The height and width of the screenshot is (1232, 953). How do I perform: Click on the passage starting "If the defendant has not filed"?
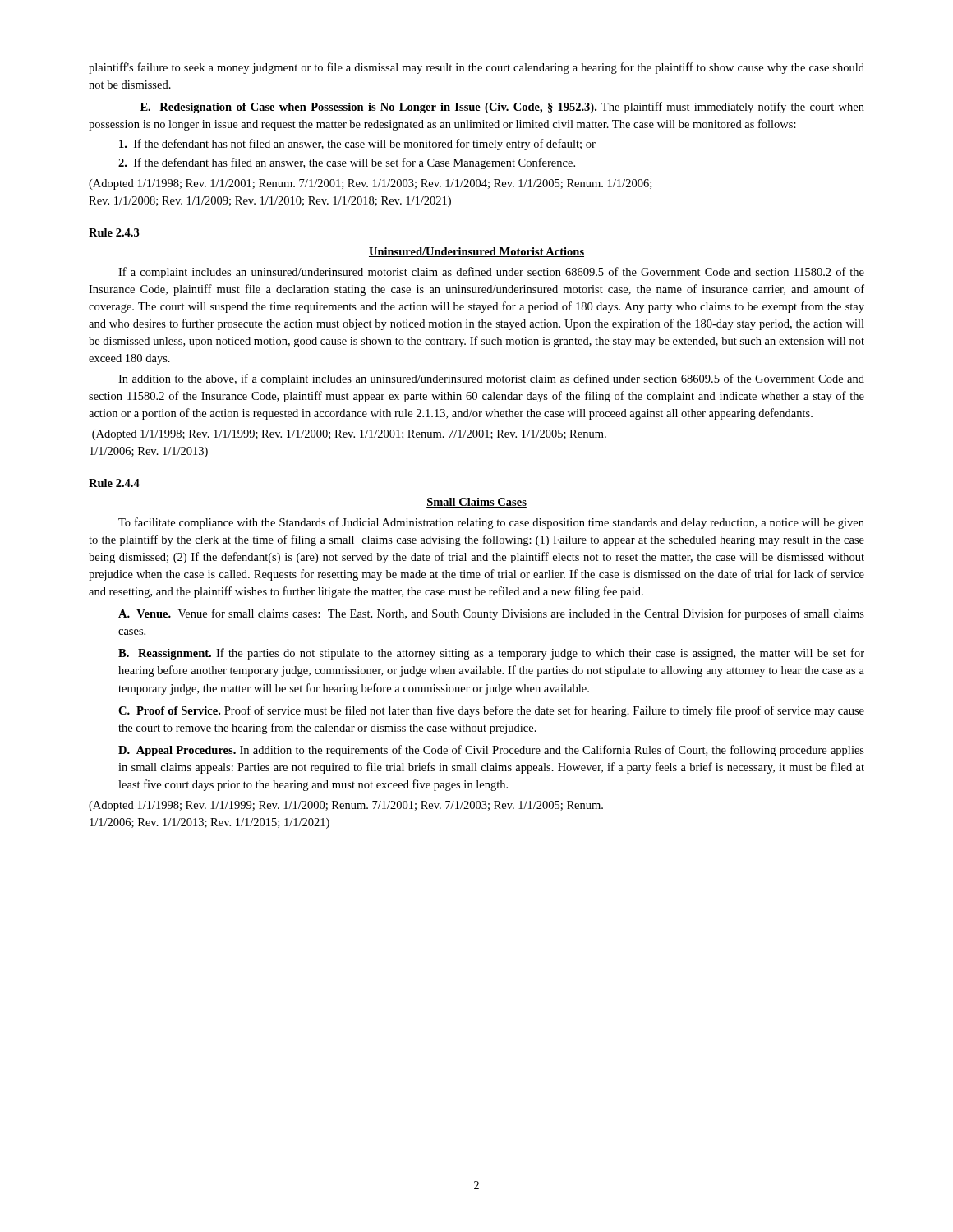[491, 144]
